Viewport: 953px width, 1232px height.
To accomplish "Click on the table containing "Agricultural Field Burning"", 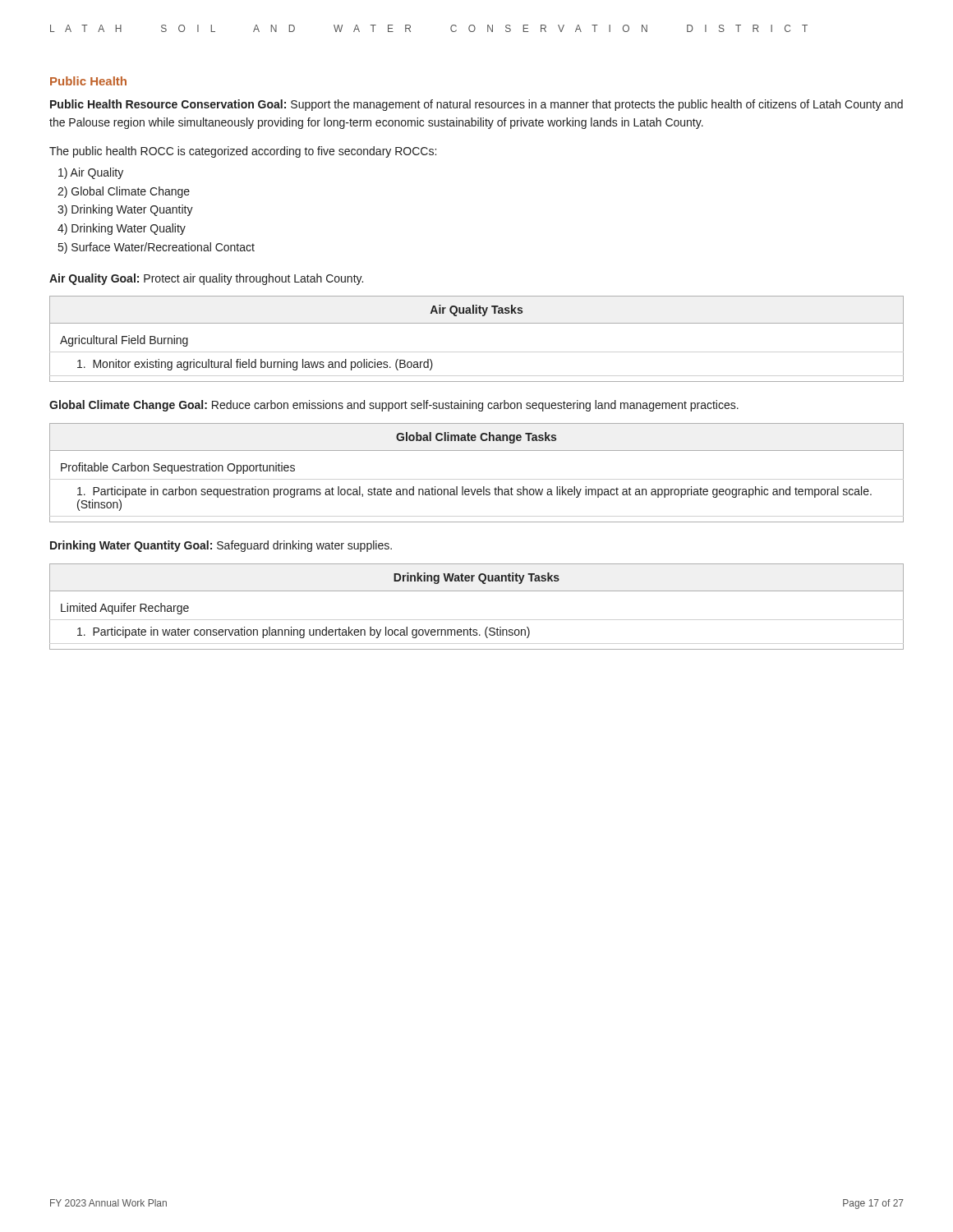I will tap(476, 339).
